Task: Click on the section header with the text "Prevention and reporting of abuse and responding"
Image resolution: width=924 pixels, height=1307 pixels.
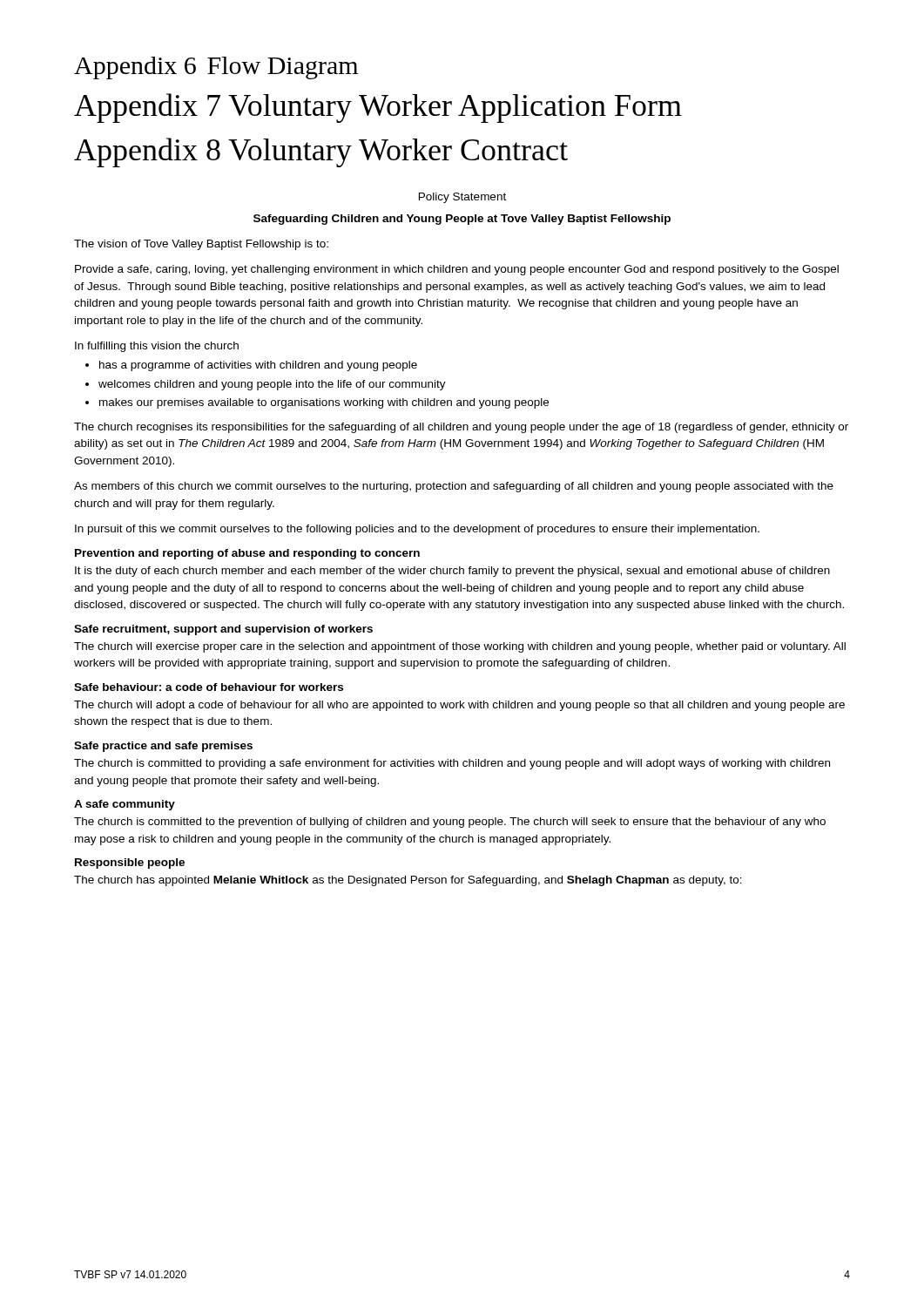Action: 247,553
